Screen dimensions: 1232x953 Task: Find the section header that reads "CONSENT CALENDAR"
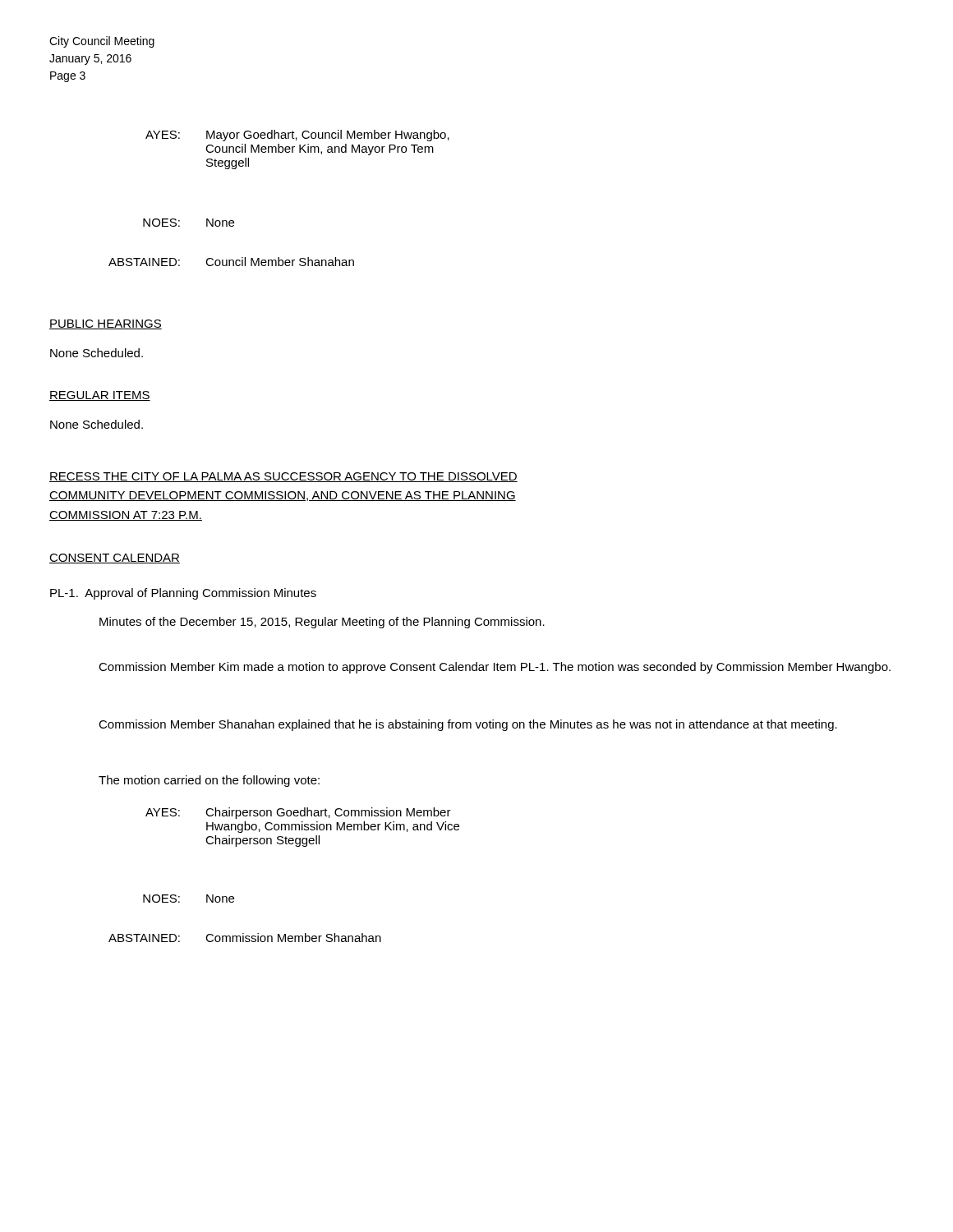[x=115, y=557]
